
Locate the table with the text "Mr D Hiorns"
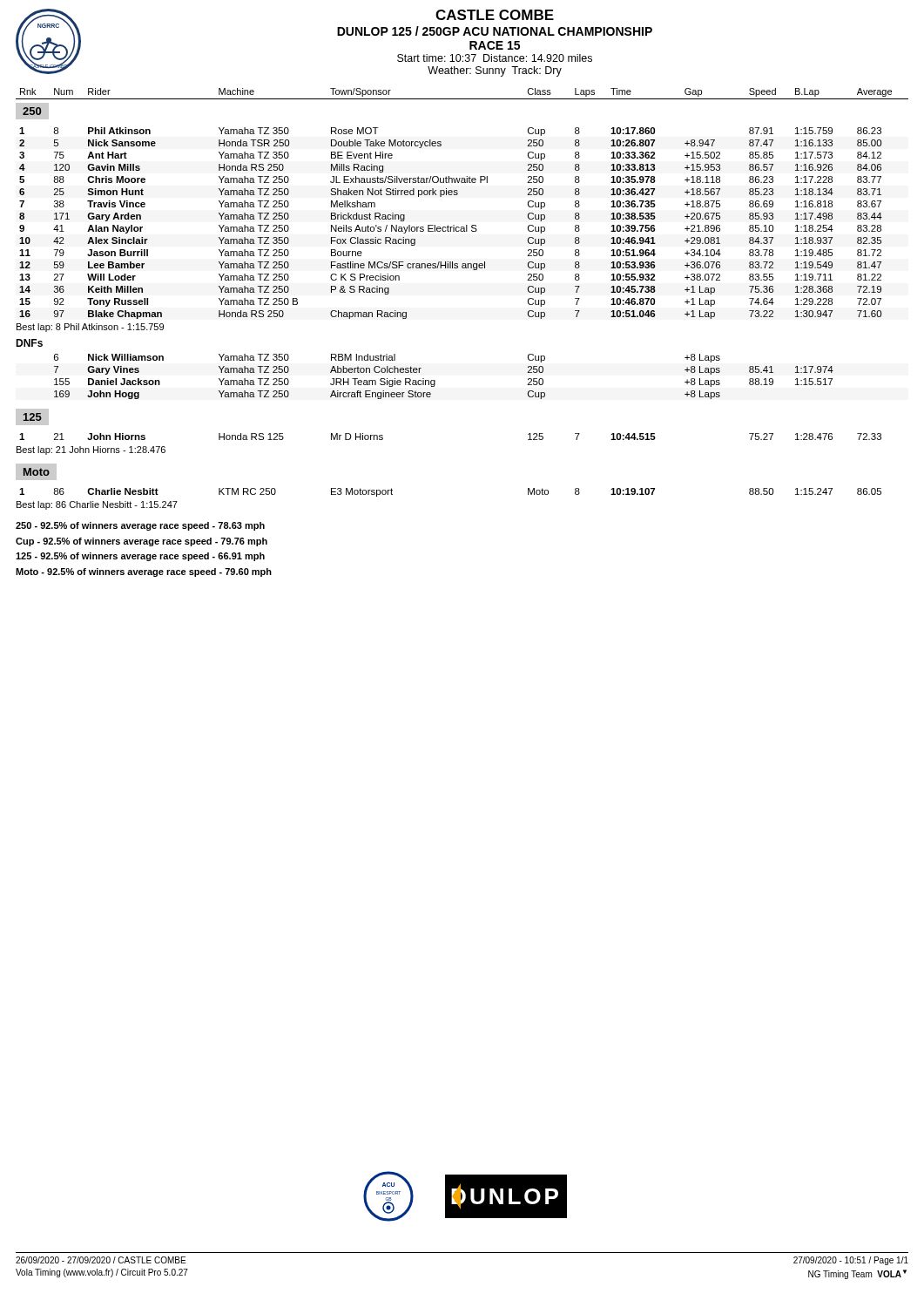(x=462, y=437)
